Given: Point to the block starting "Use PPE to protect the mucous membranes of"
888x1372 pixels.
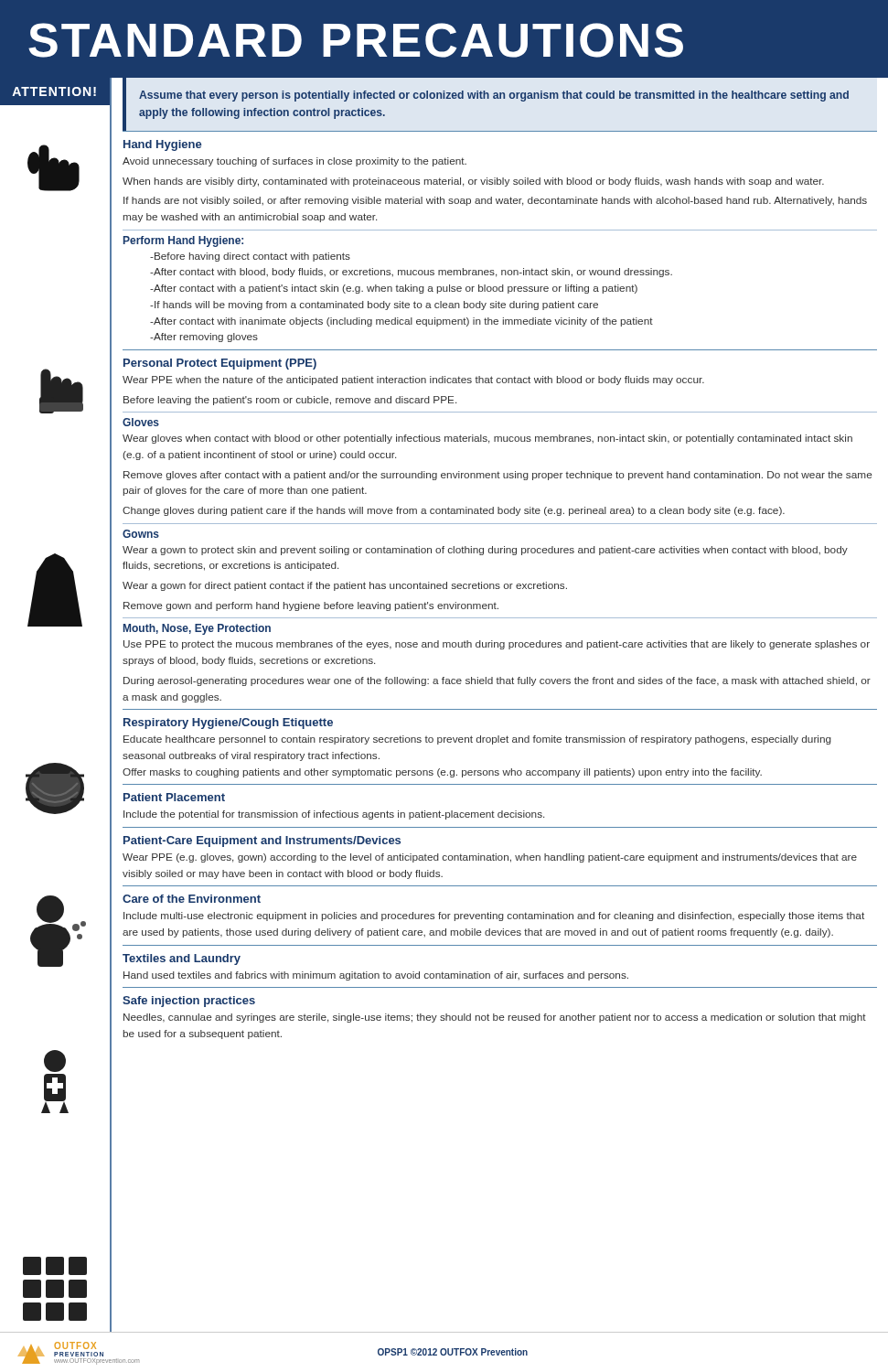Looking at the screenshot, I should click(496, 652).
